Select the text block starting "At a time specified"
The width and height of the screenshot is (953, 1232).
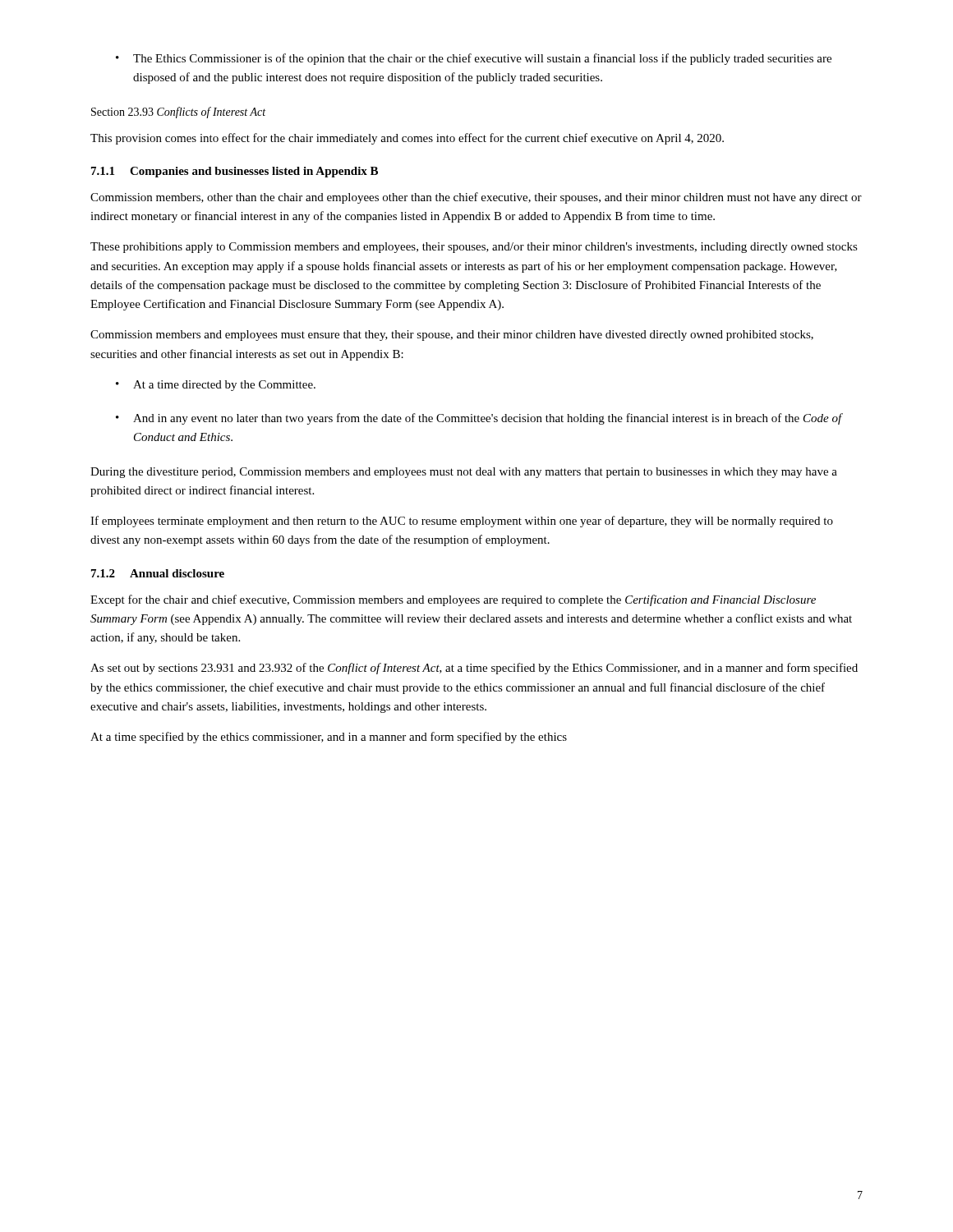click(476, 737)
